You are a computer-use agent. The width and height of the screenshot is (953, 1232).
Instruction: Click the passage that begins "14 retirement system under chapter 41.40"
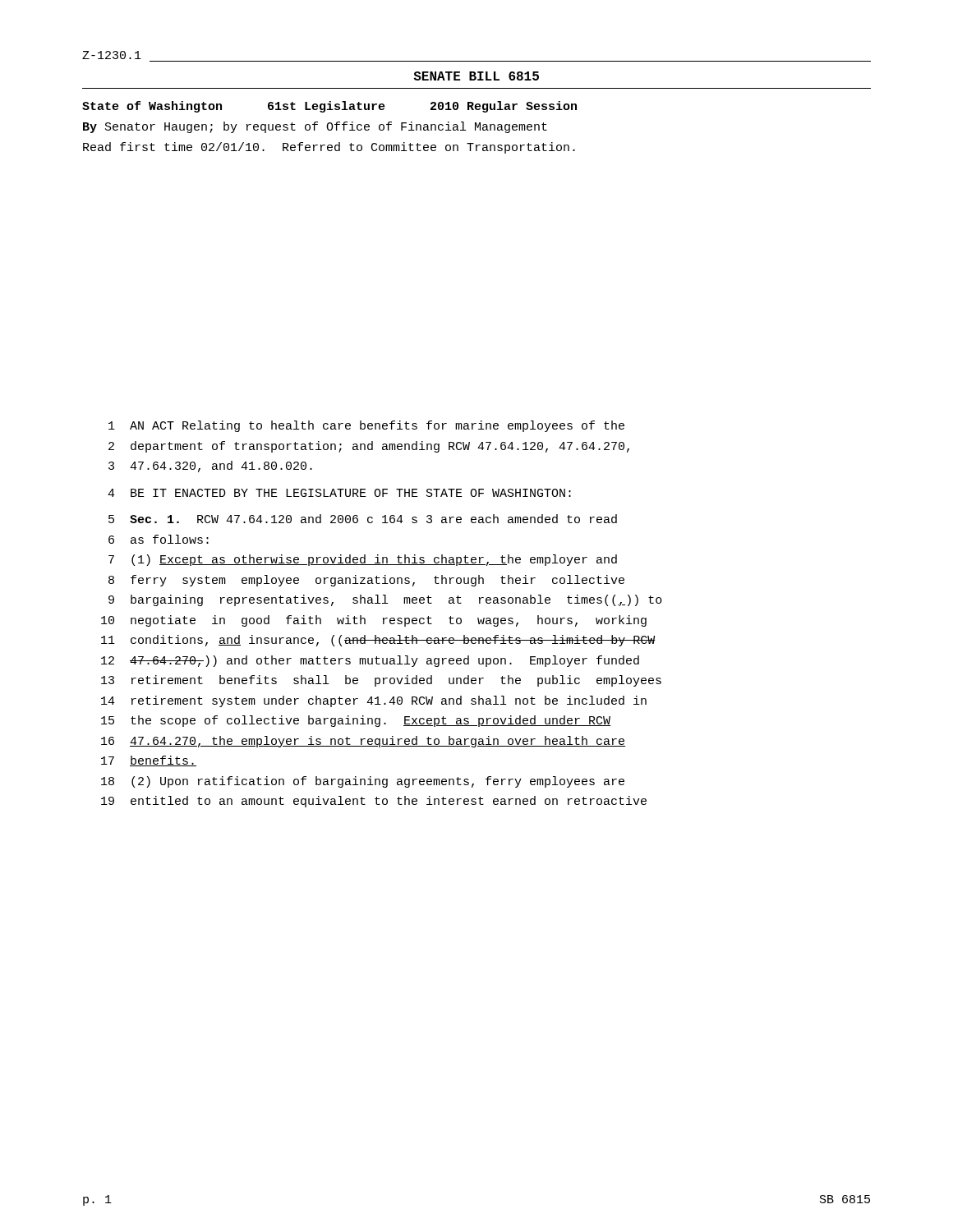476,702
